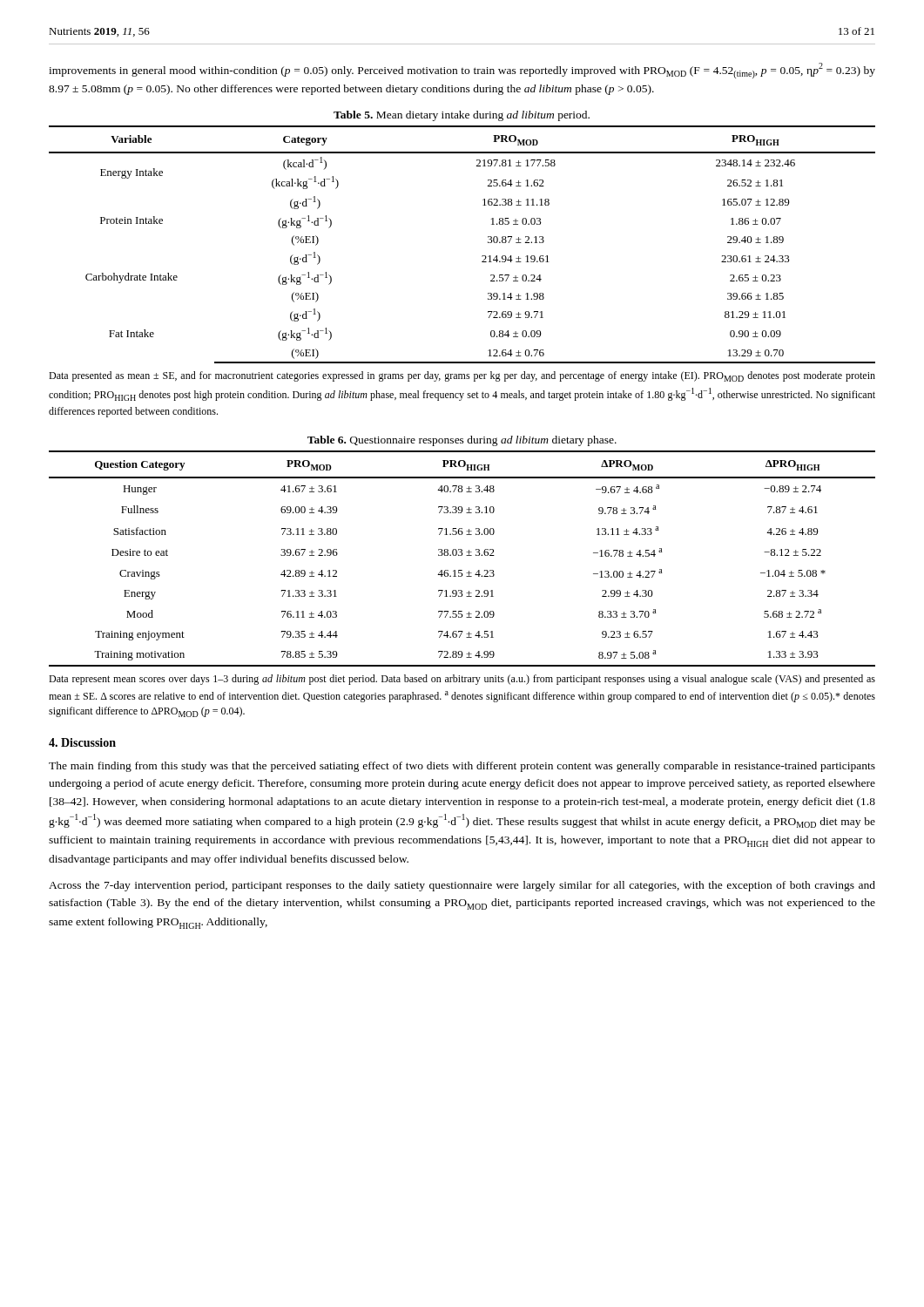This screenshot has width=924, height=1307.
Task: Find the block on this page that starts "Data presented as mean ± SE, and"
Action: (x=462, y=393)
